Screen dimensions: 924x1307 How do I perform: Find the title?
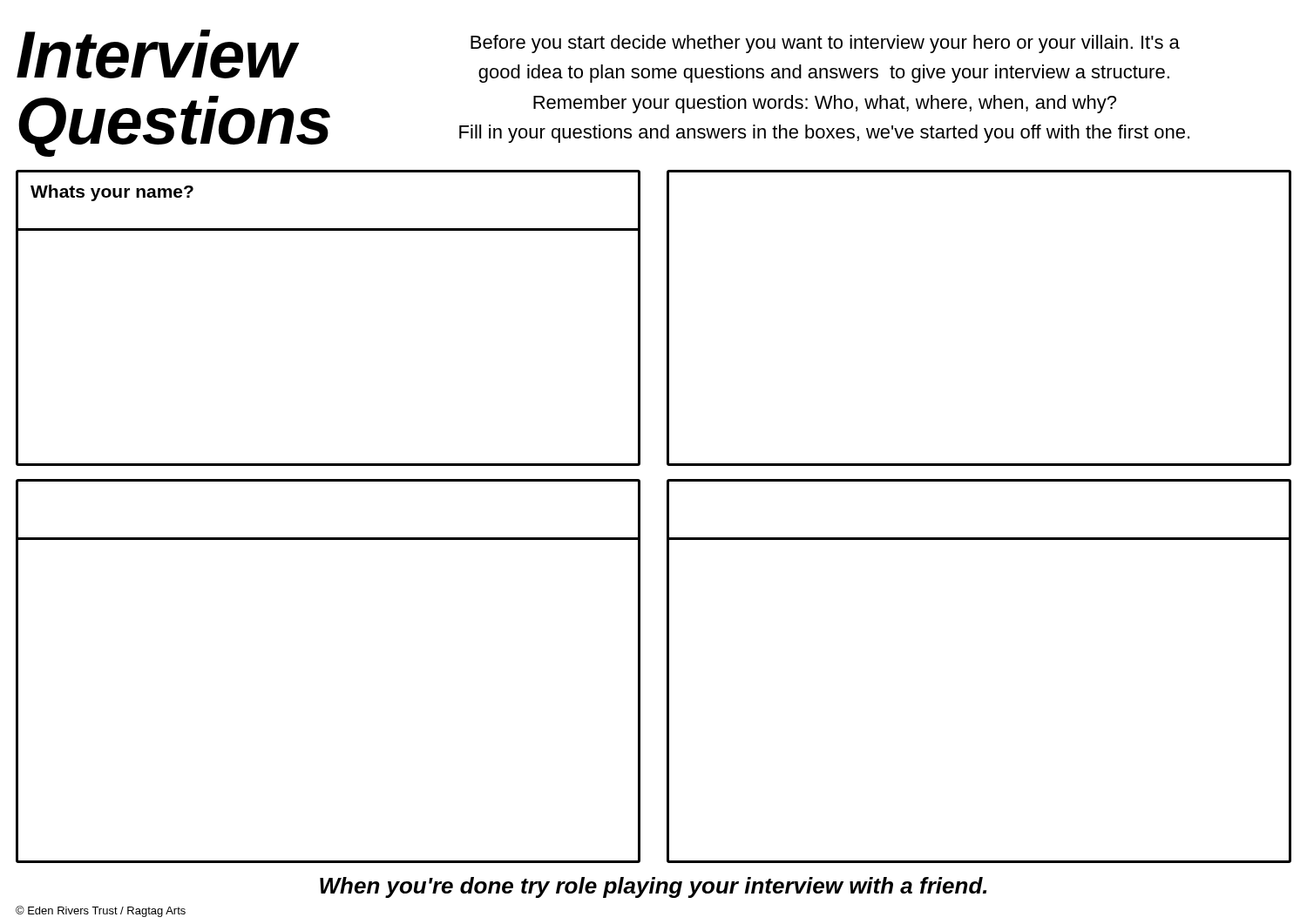174,88
